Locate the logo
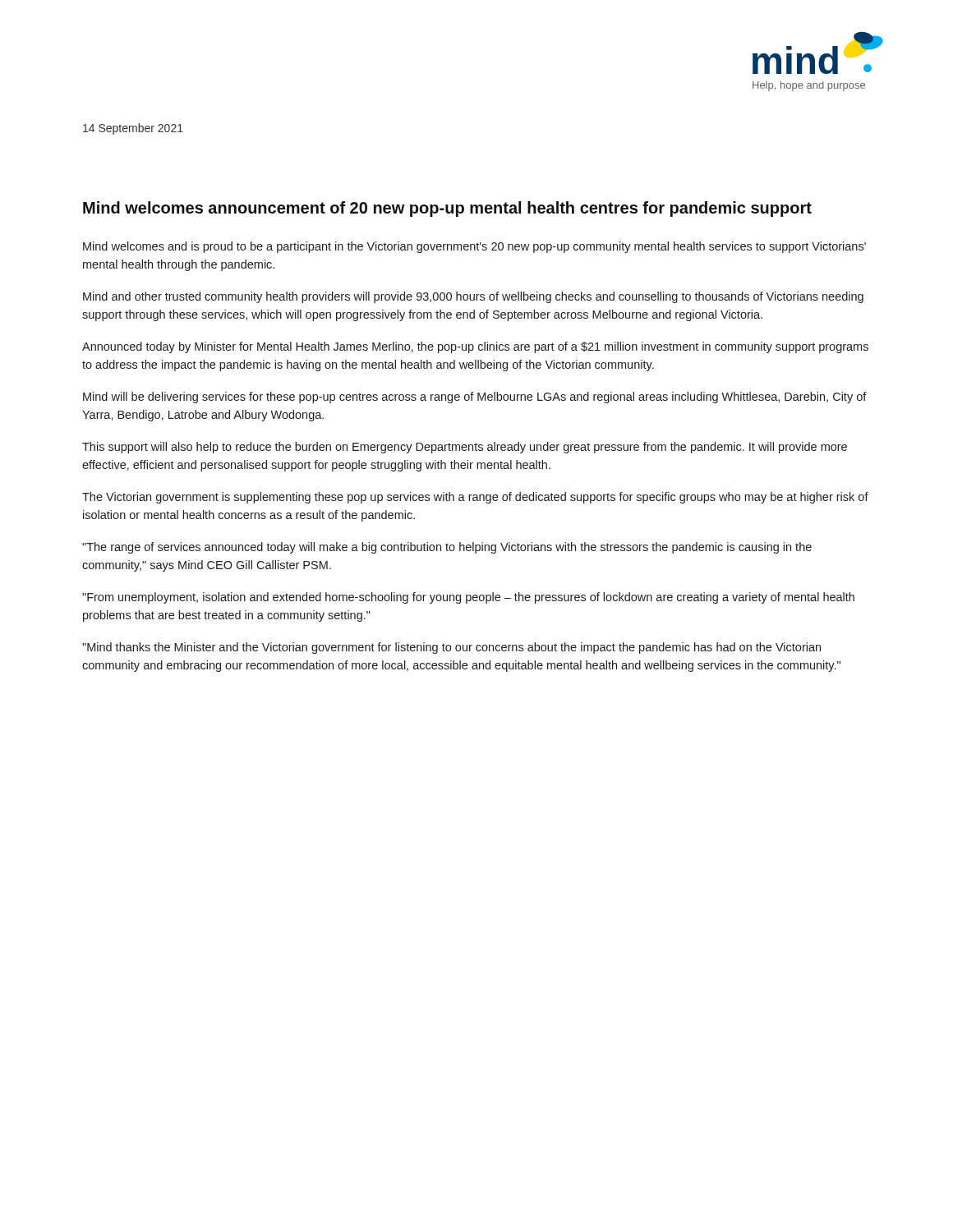Viewport: 953px width, 1232px height. tap(820, 66)
